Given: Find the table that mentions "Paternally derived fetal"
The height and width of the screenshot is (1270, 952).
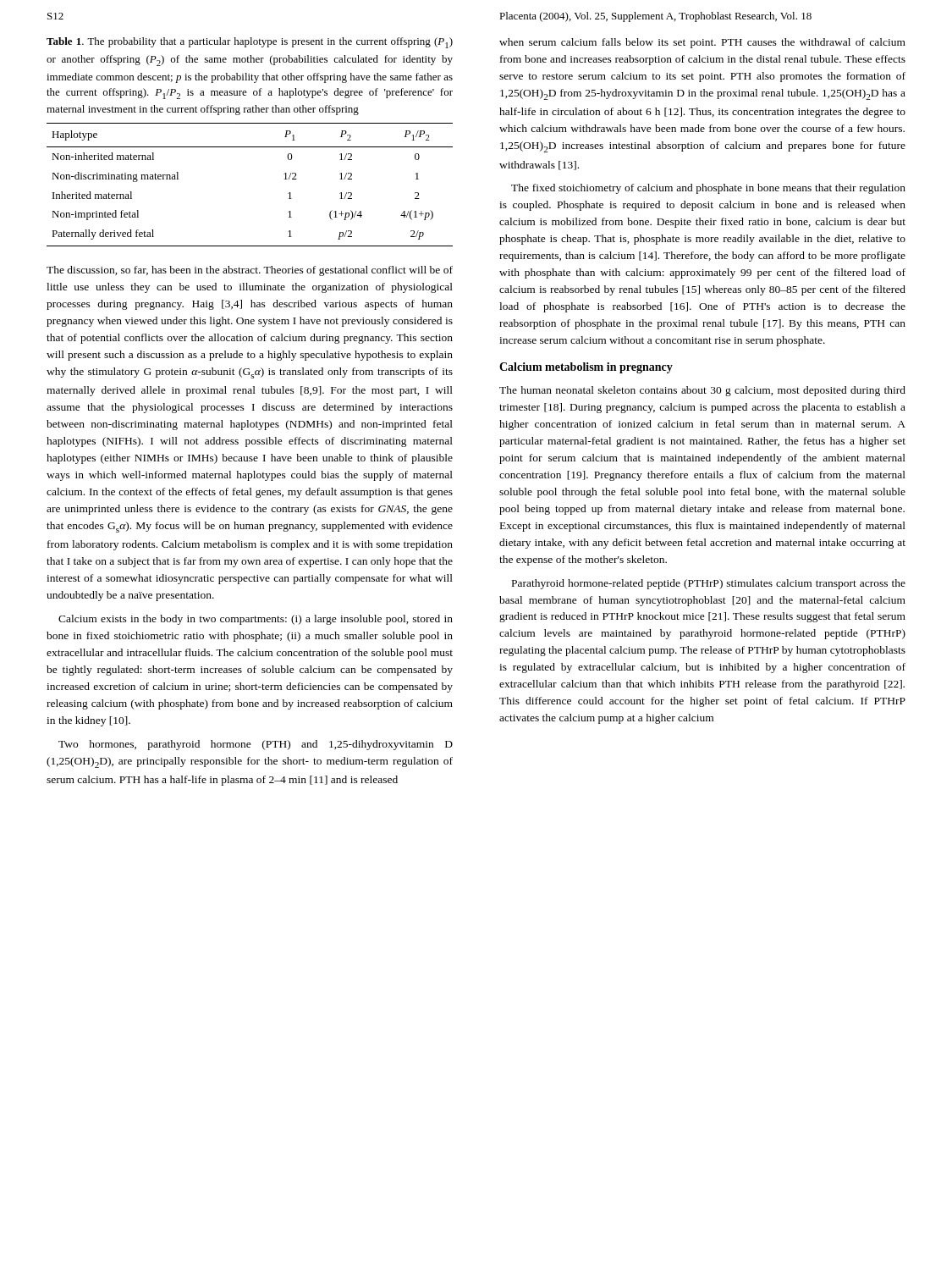Looking at the screenshot, I should pos(250,184).
